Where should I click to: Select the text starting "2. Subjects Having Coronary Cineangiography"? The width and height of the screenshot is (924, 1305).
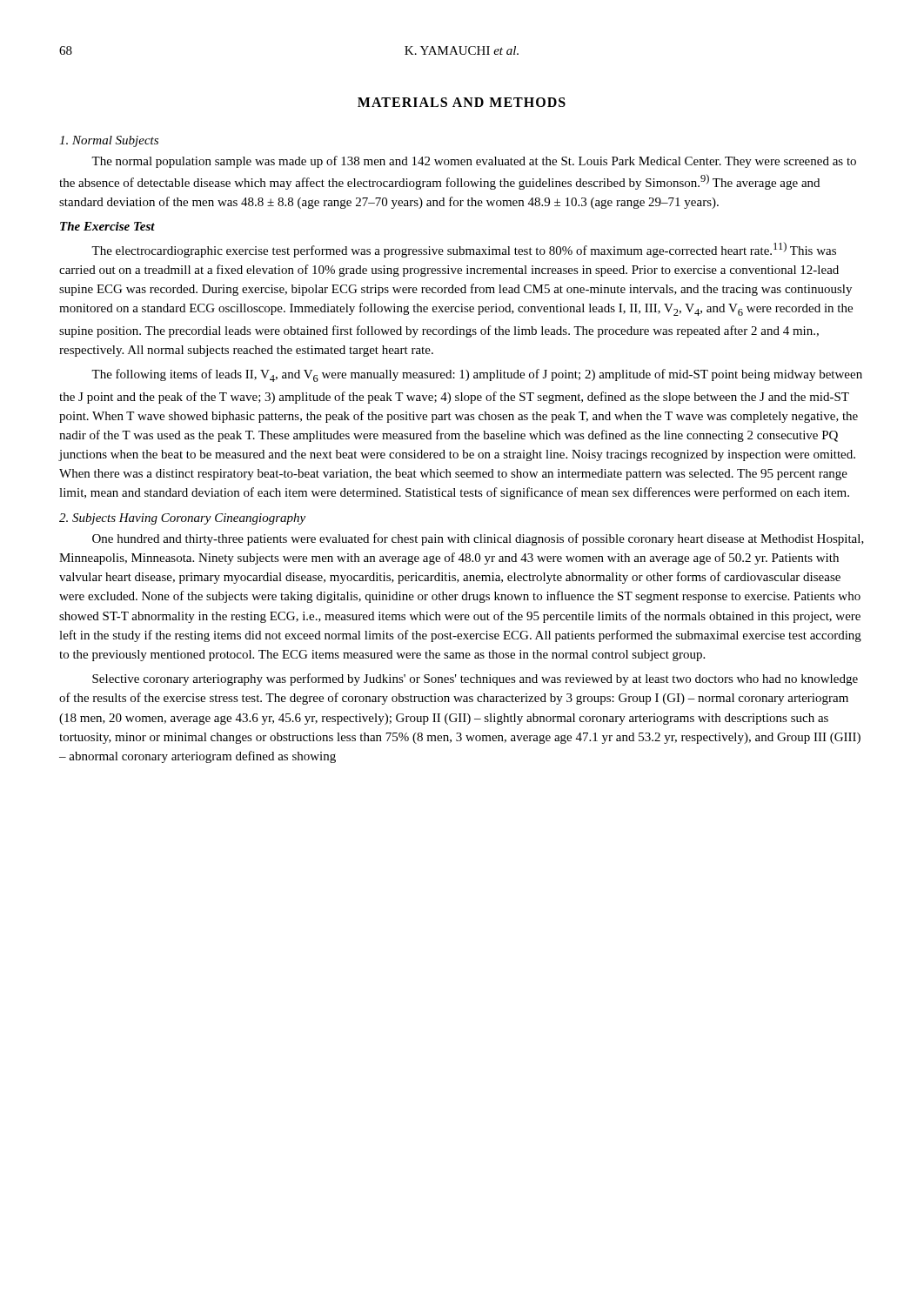pyautogui.click(x=182, y=517)
